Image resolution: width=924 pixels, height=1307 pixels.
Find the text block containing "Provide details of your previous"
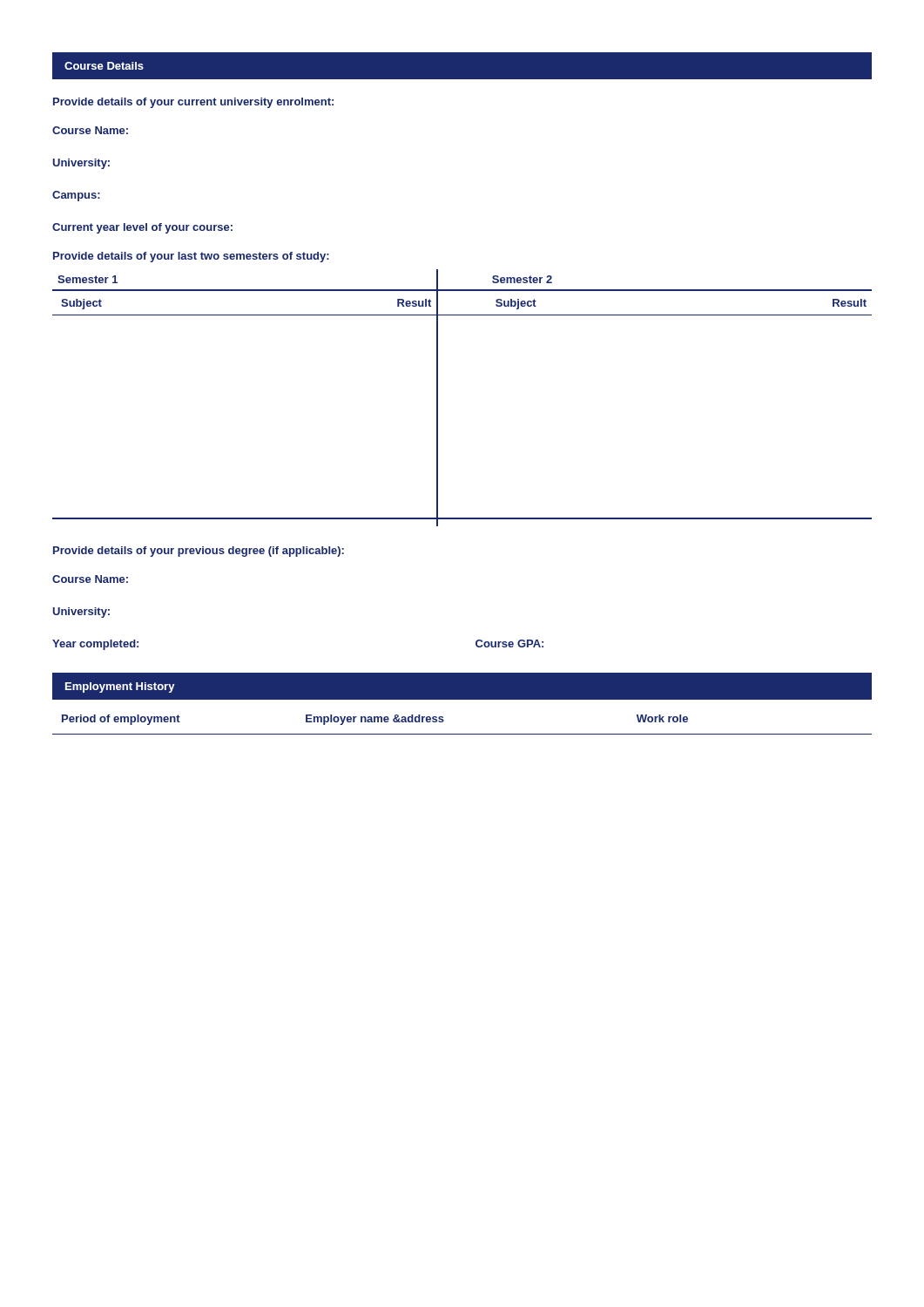199,550
